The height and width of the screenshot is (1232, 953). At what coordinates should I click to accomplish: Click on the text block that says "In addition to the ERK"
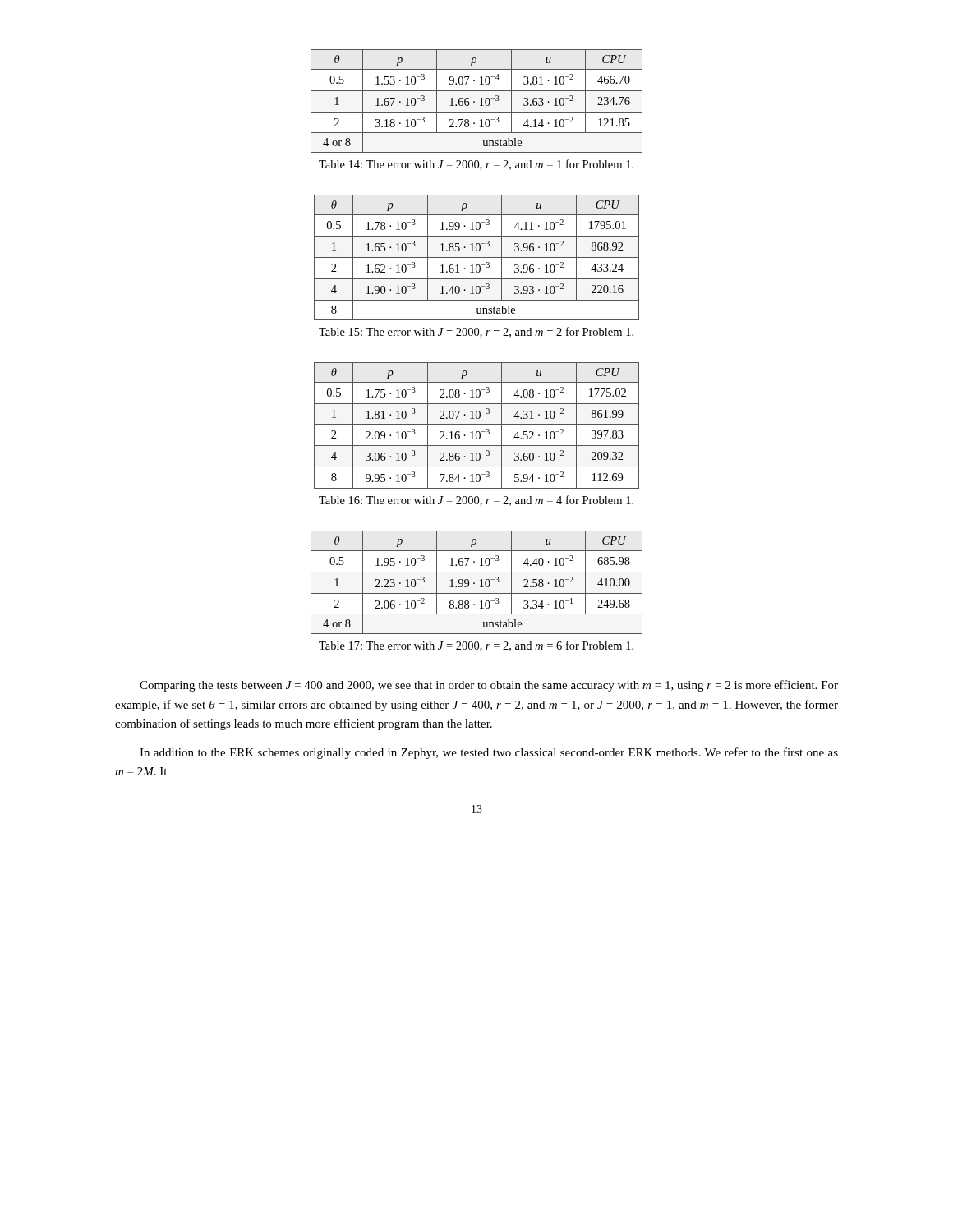476,762
